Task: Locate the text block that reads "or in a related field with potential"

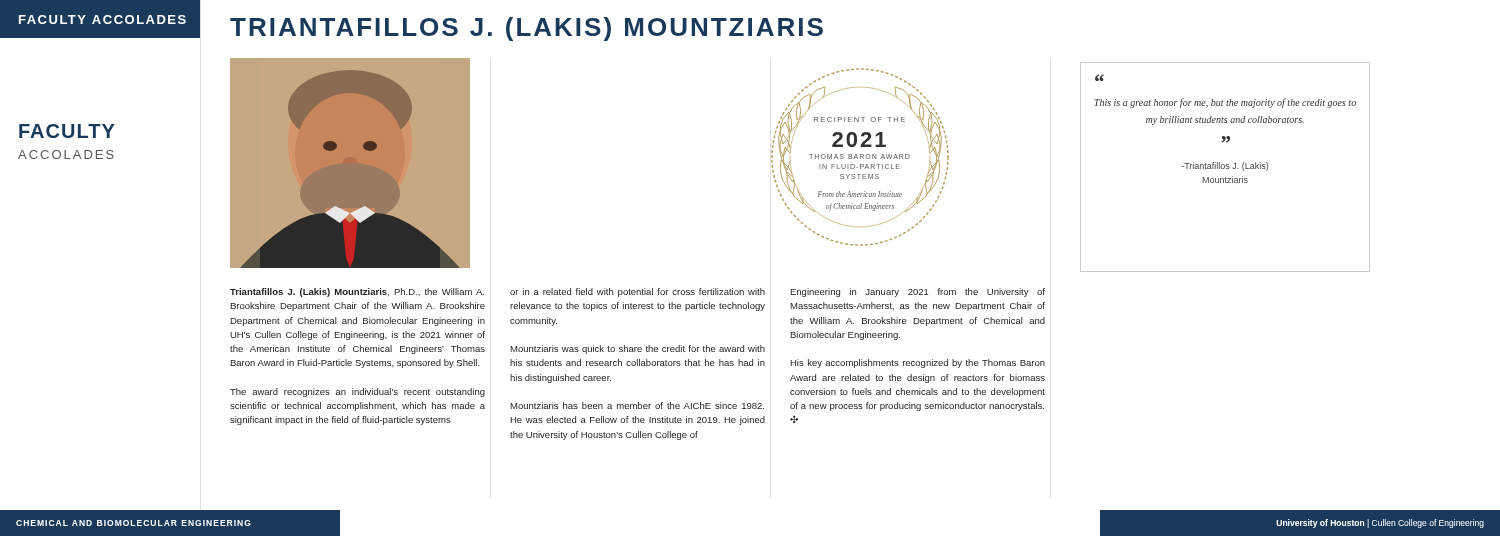Action: 638,363
